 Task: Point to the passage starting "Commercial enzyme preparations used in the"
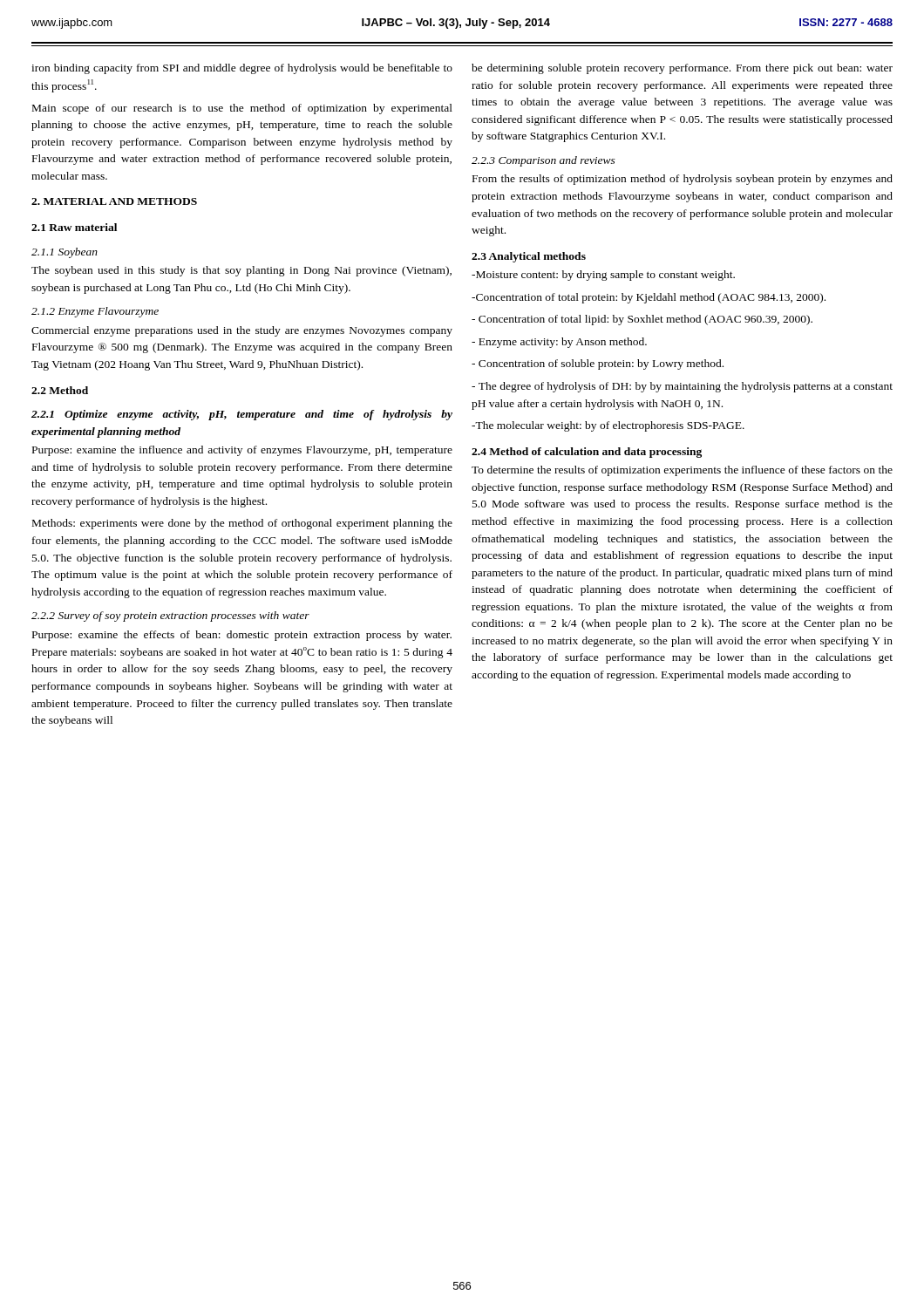click(x=242, y=347)
